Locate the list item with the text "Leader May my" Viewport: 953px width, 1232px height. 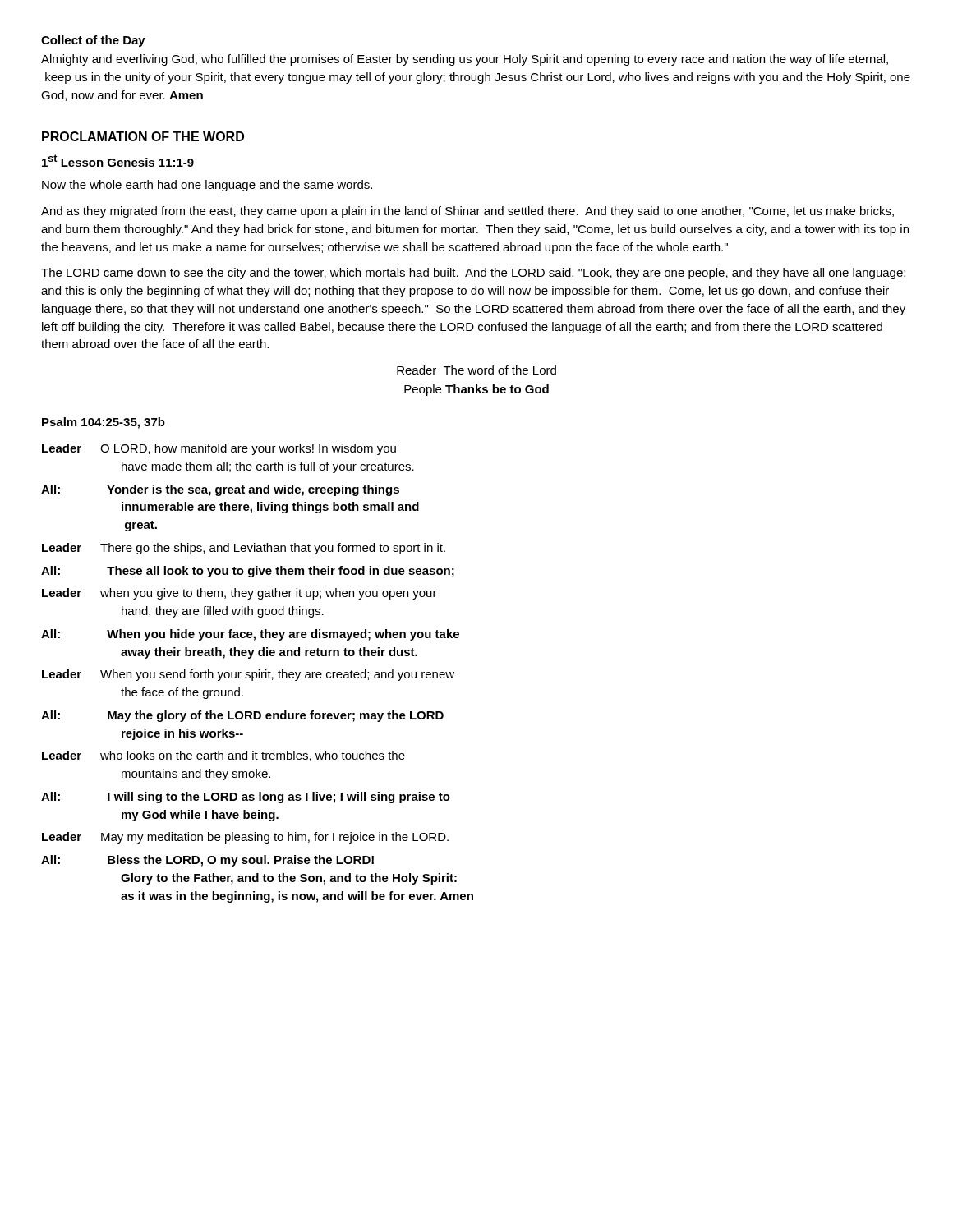click(245, 838)
